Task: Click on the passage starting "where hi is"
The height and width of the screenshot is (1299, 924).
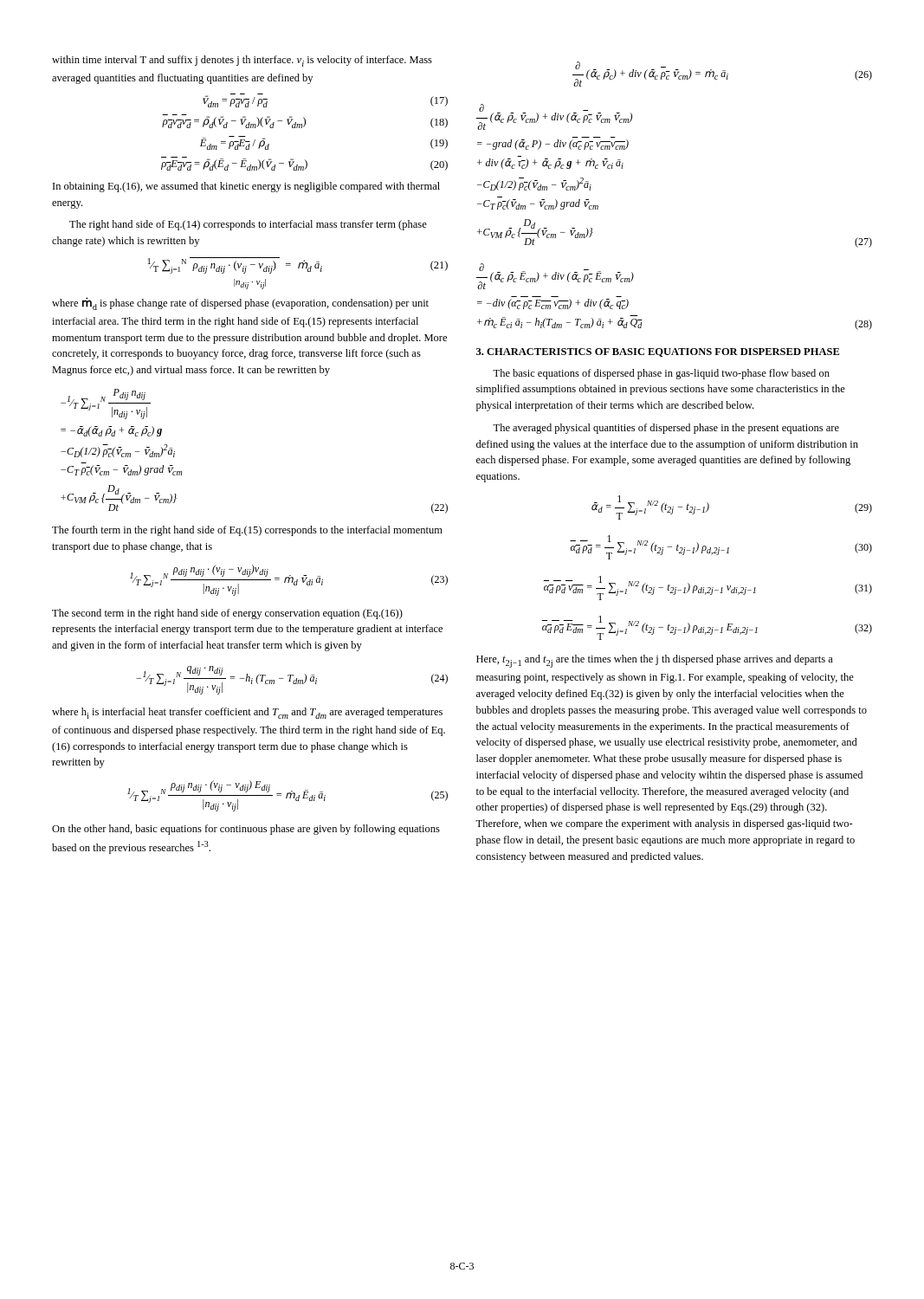Action: (x=249, y=737)
